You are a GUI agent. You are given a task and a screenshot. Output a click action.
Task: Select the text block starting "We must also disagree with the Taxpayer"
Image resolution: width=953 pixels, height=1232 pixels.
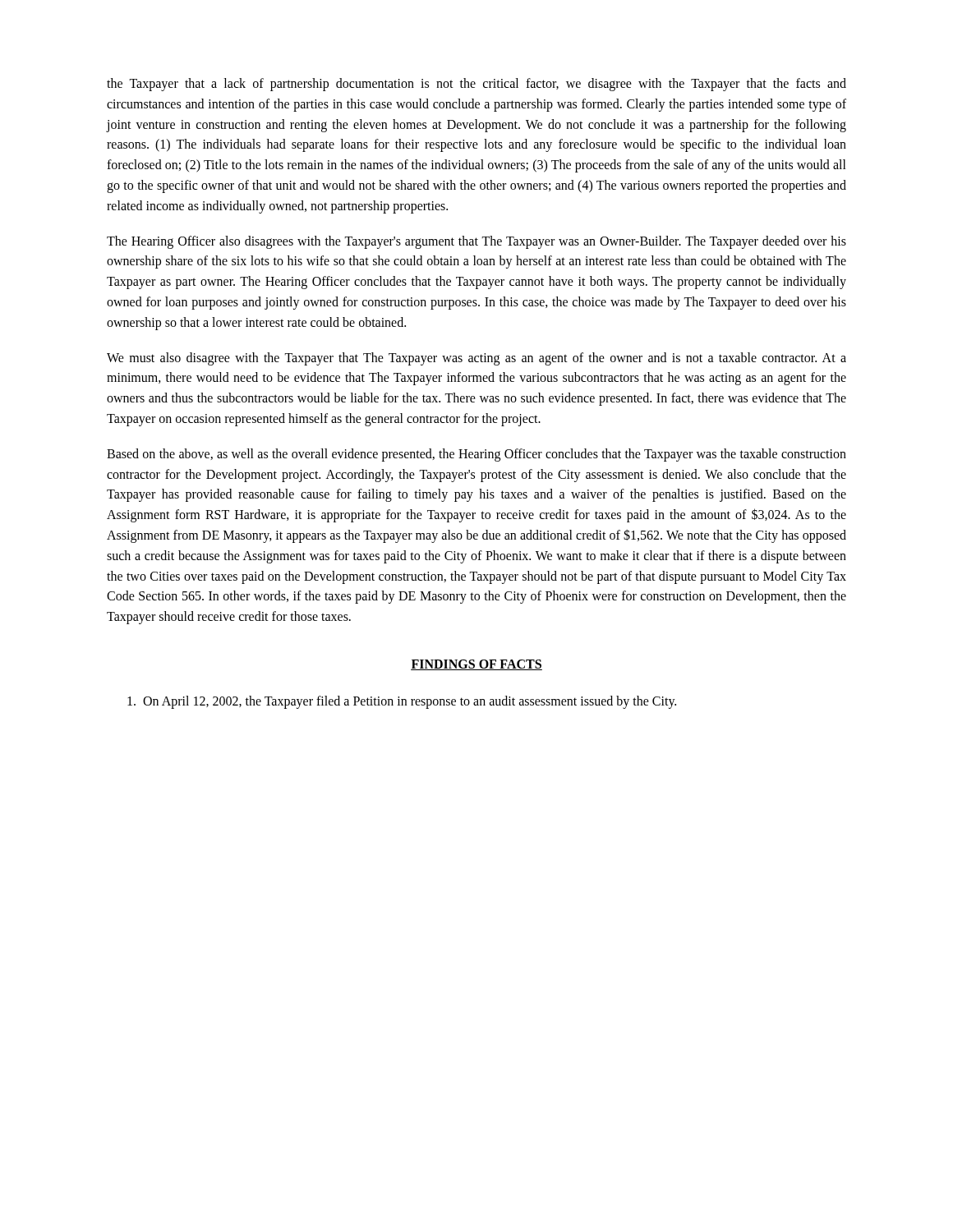coord(476,389)
